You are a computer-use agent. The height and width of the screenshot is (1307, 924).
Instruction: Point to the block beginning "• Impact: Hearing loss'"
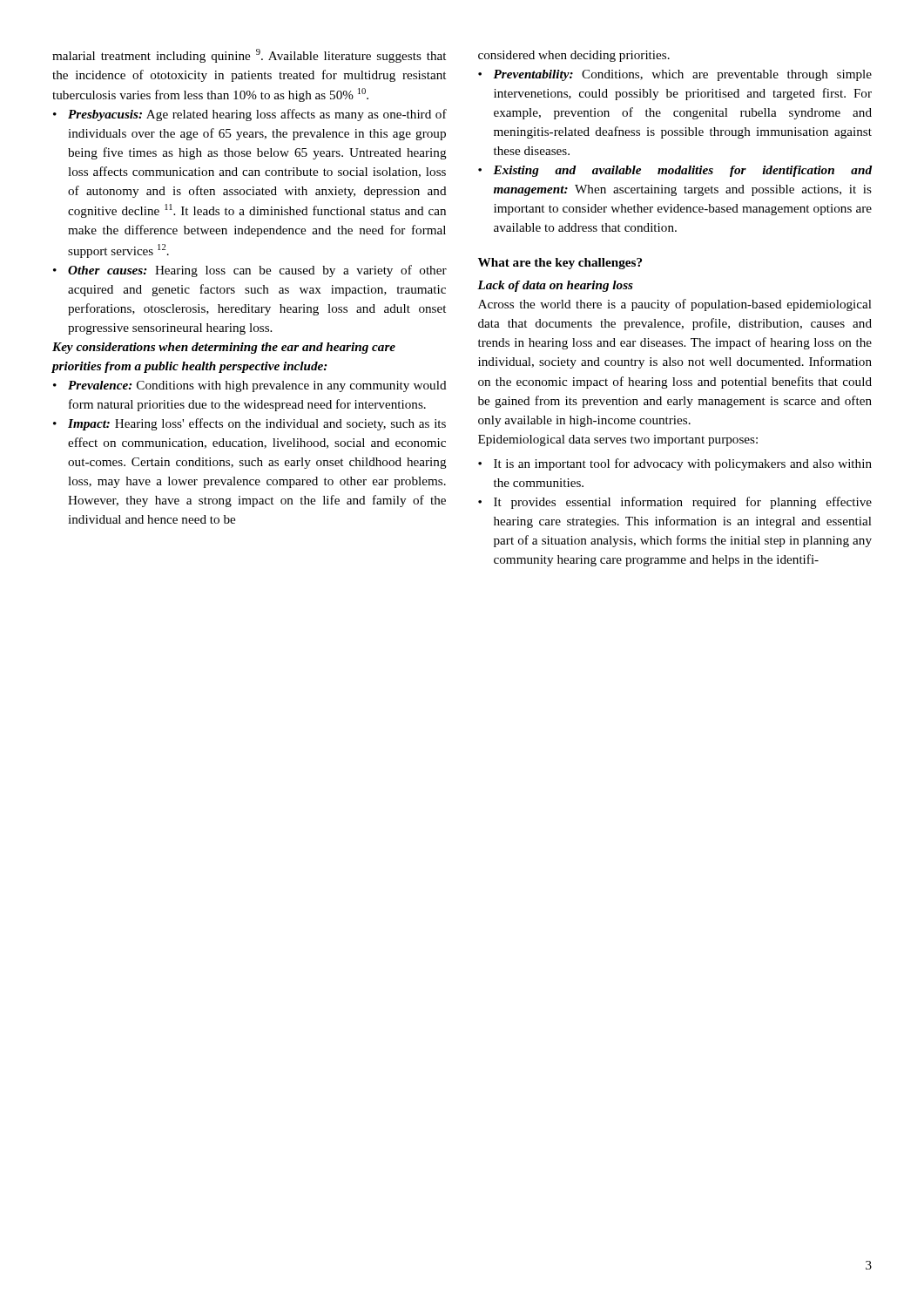point(249,471)
